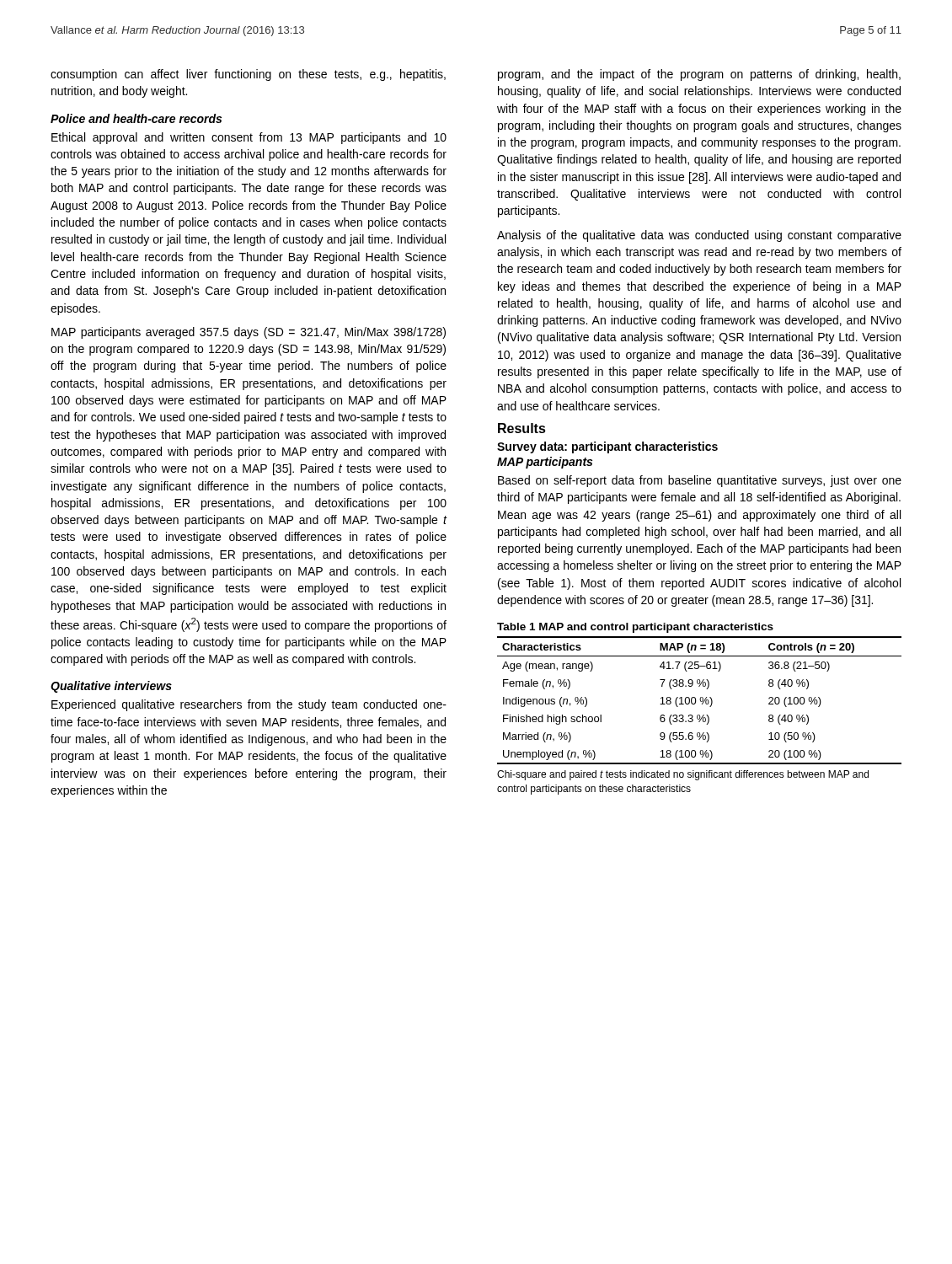This screenshot has width=952, height=1264.
Task: Select the block starting "Experienced qualitative researchers from the study team"
Action: [x=249, y=748]
